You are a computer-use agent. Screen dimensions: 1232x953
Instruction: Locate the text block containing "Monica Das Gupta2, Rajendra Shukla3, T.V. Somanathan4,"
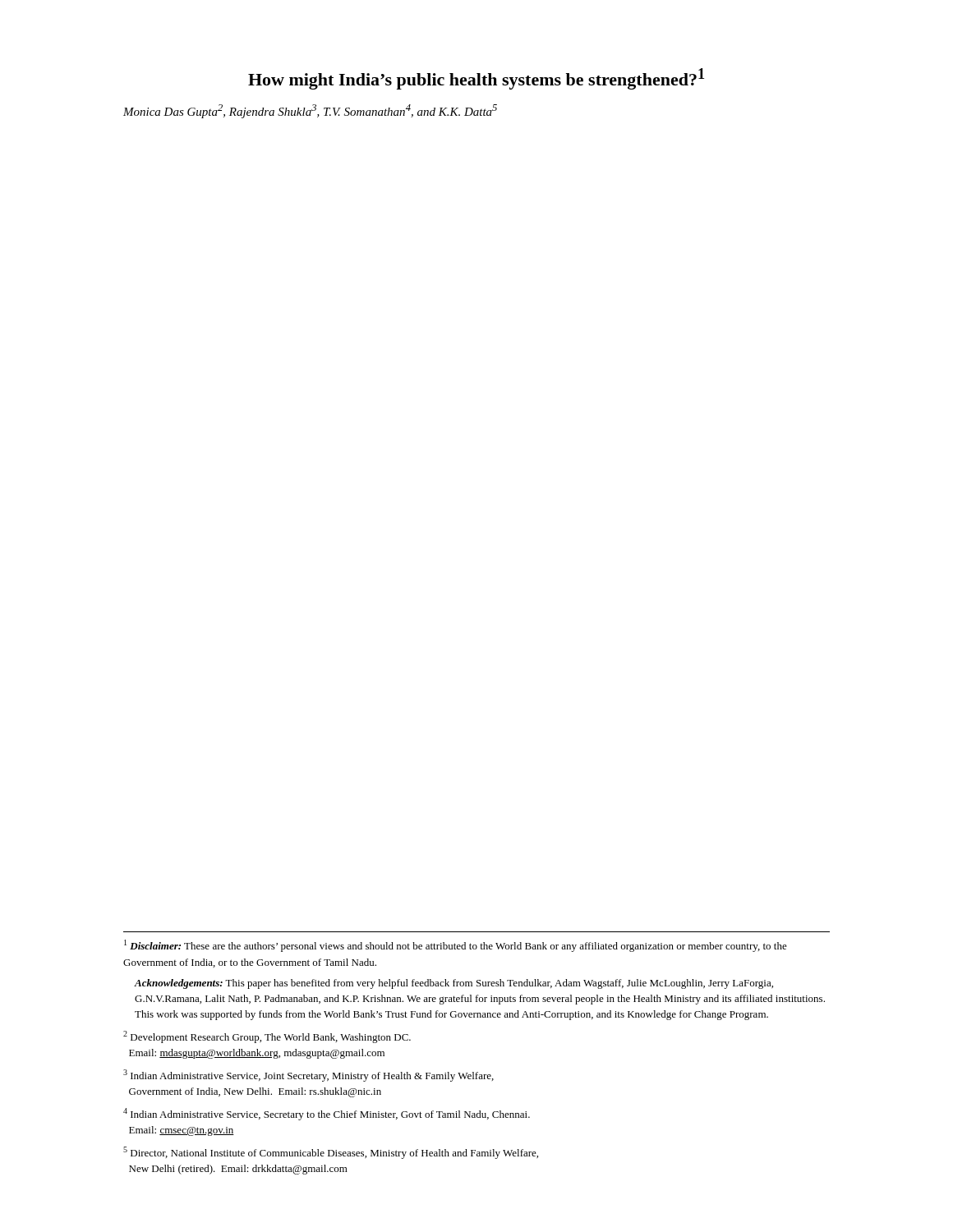click(310, 110)
